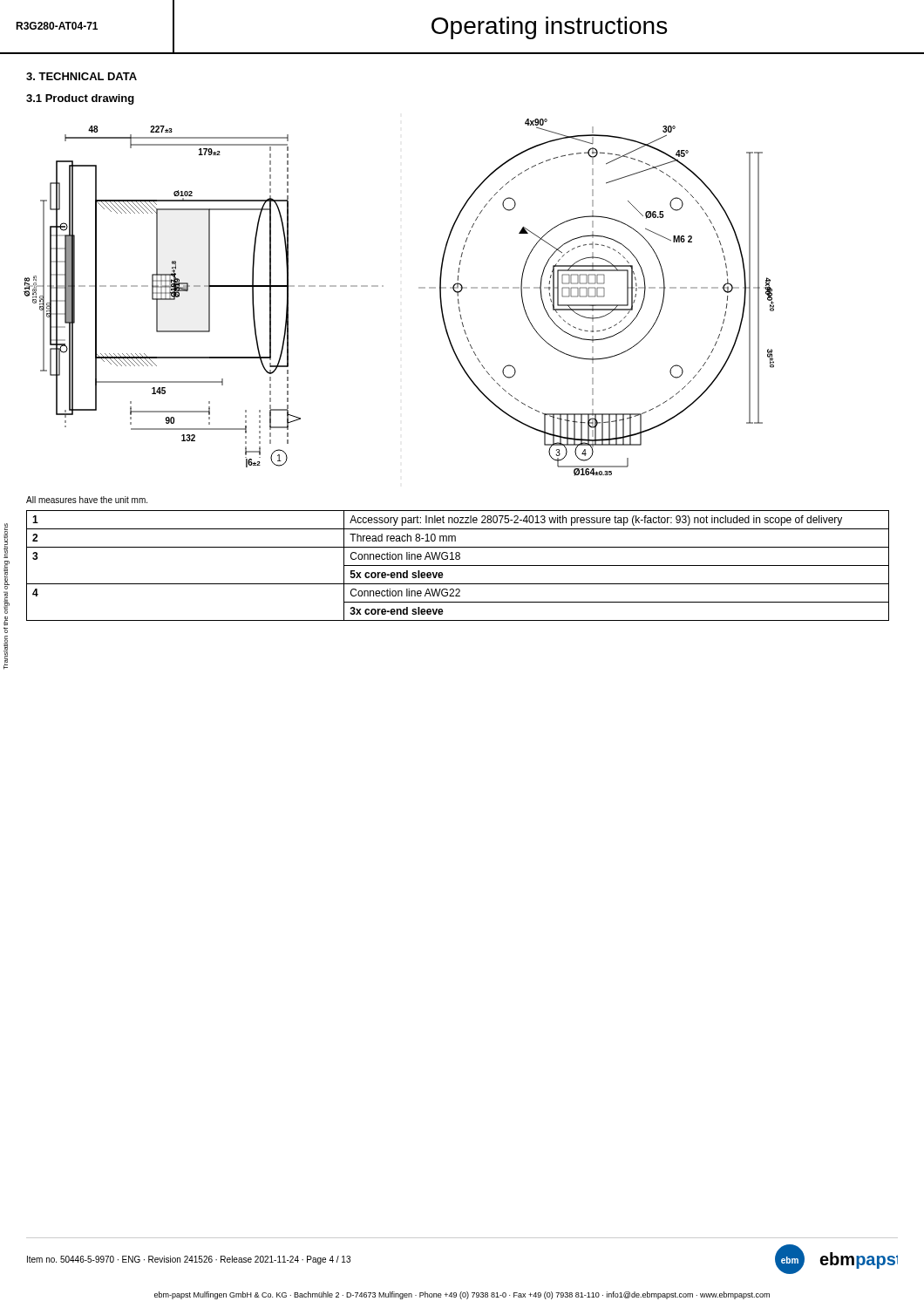The height and width of the screenshot is (1308, 924).
Task: Locate the region starting "3.1 Product drawing"
Action: click(80, 98)
